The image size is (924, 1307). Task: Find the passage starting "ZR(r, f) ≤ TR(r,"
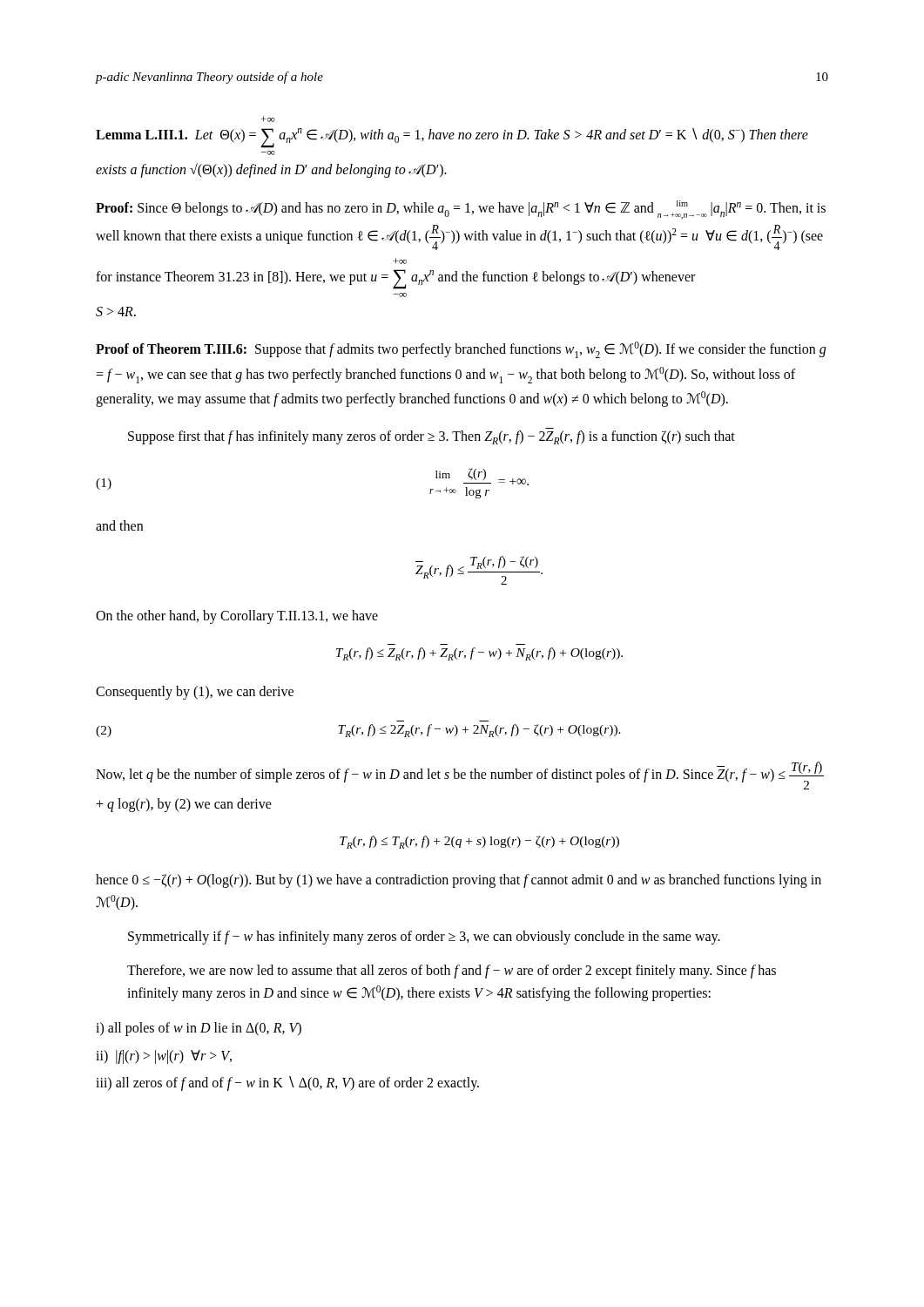479,571
